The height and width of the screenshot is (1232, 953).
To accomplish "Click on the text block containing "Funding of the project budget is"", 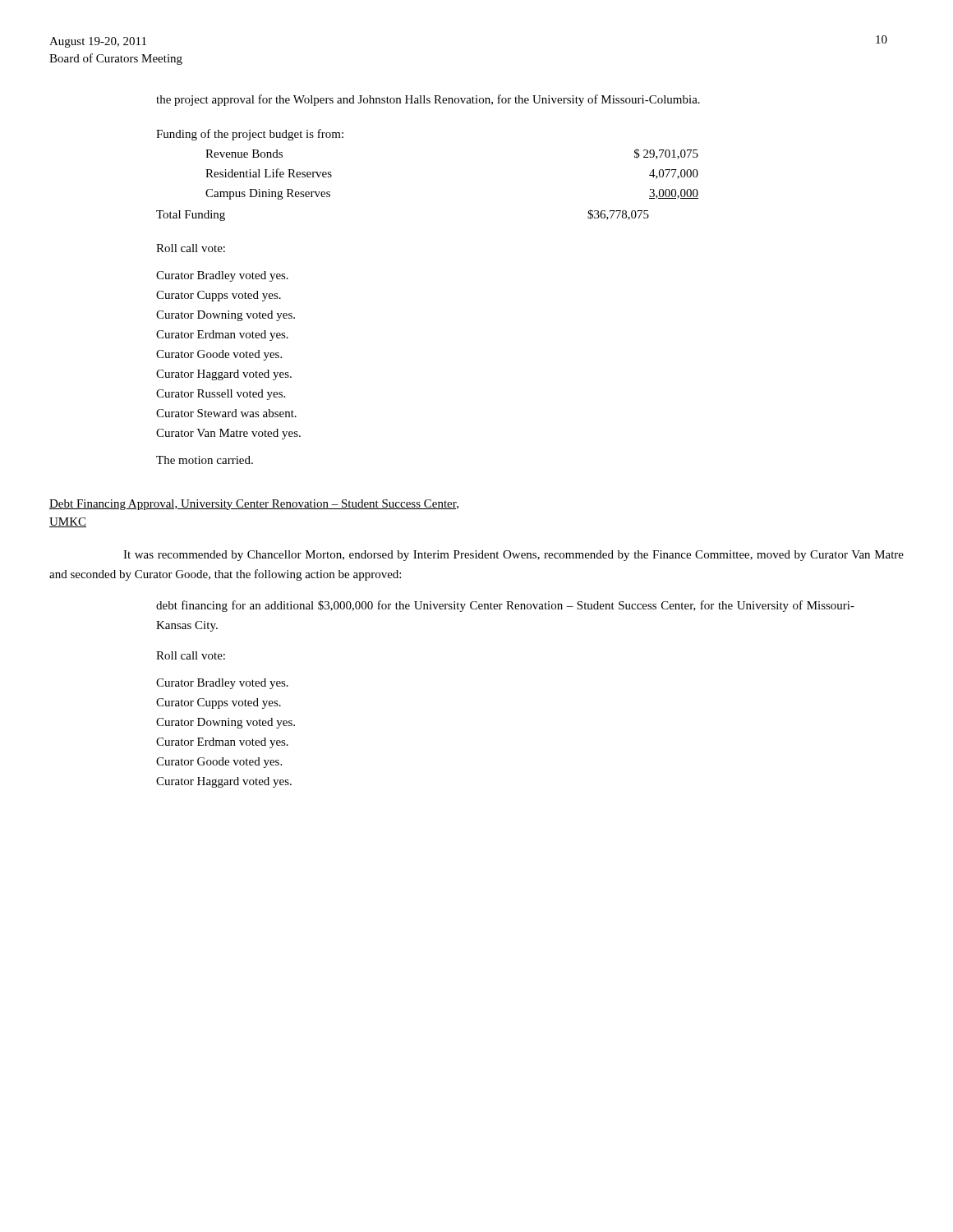I will tap(250, 135).
